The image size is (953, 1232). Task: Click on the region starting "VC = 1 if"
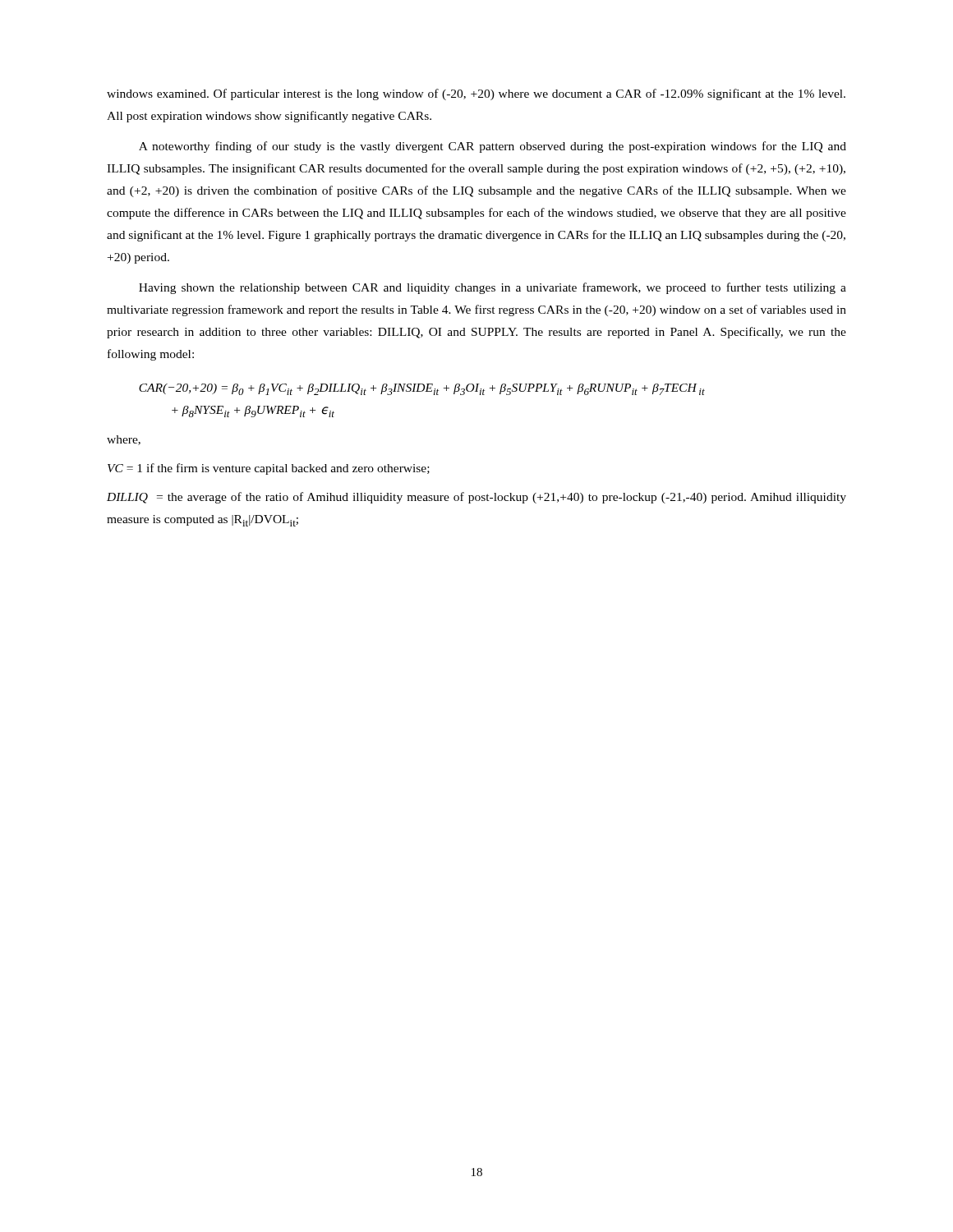pyautogui.click(x=268, y=468)
